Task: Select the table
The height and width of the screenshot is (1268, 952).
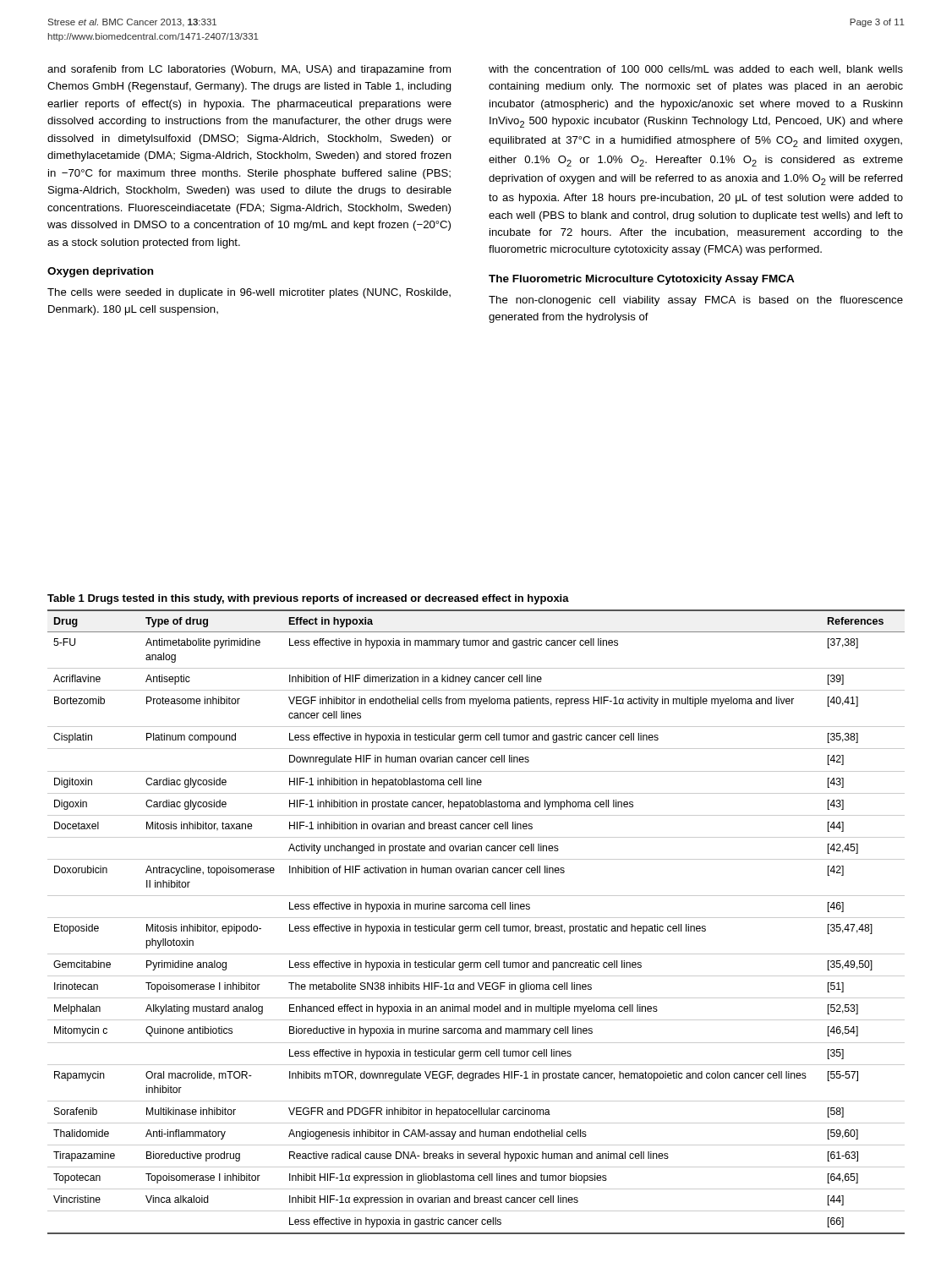Action: pos(476,922)
